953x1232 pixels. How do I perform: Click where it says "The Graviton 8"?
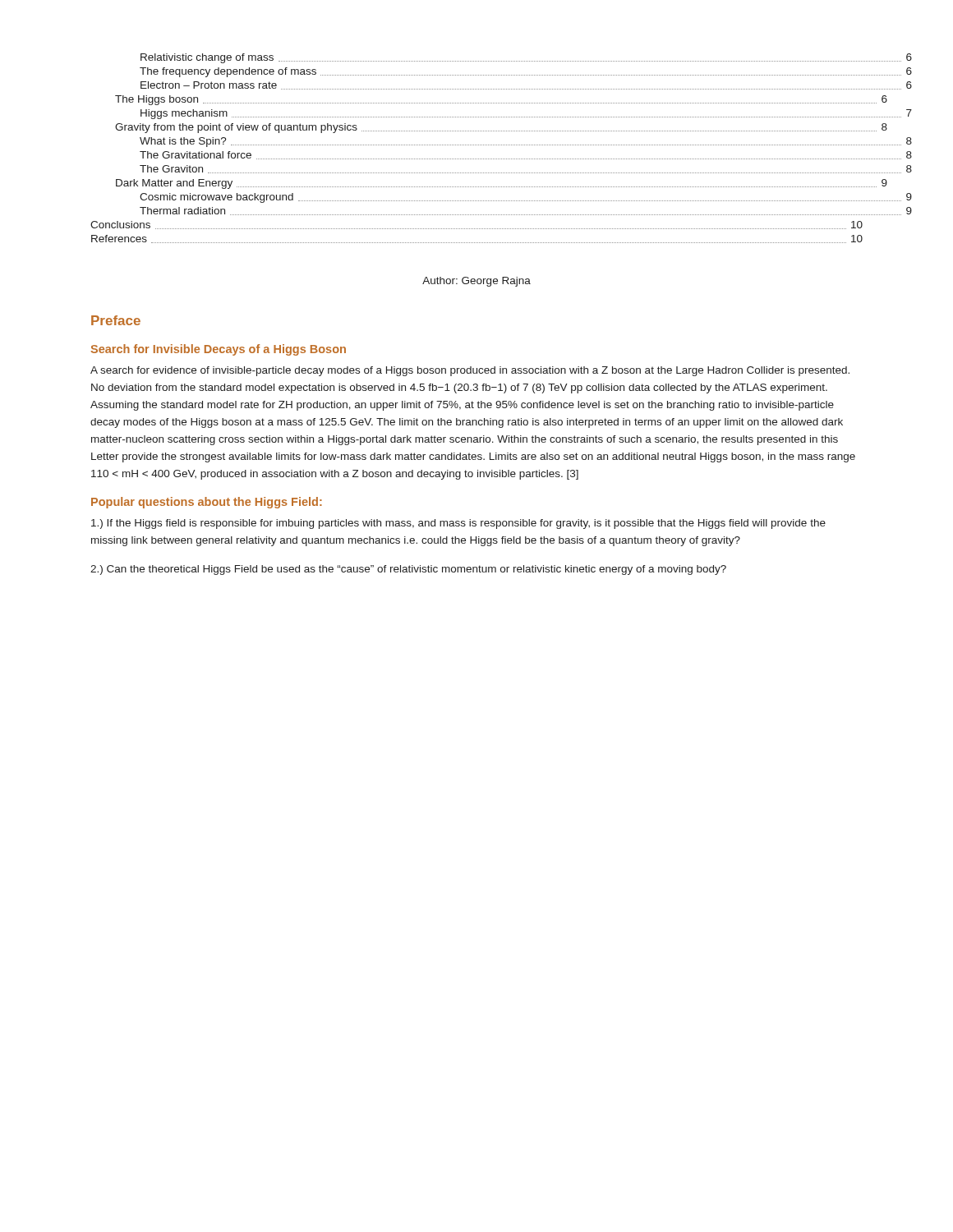[476, 169]
